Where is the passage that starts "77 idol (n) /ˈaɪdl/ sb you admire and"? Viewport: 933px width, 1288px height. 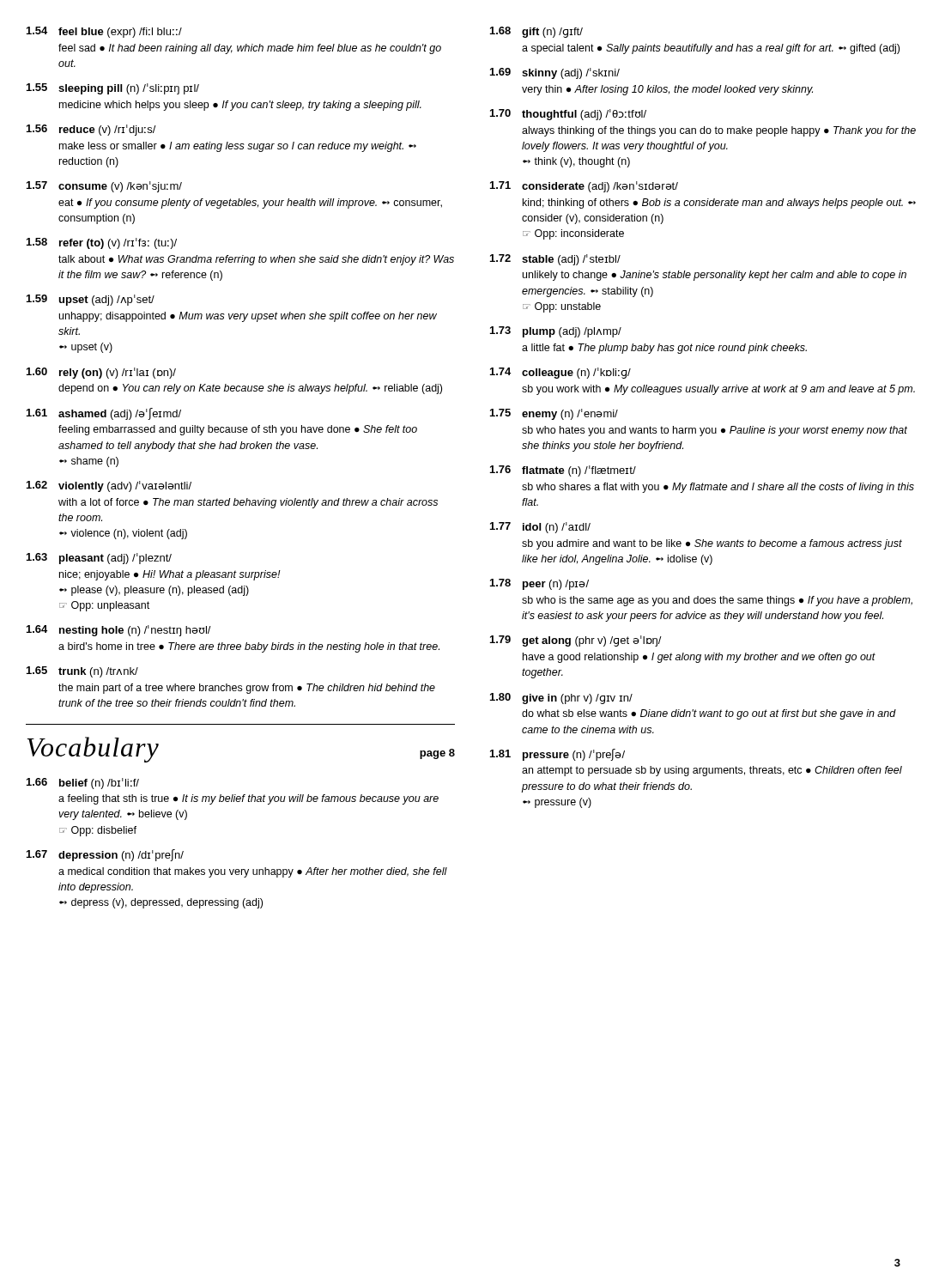click(x=704, y=543)
